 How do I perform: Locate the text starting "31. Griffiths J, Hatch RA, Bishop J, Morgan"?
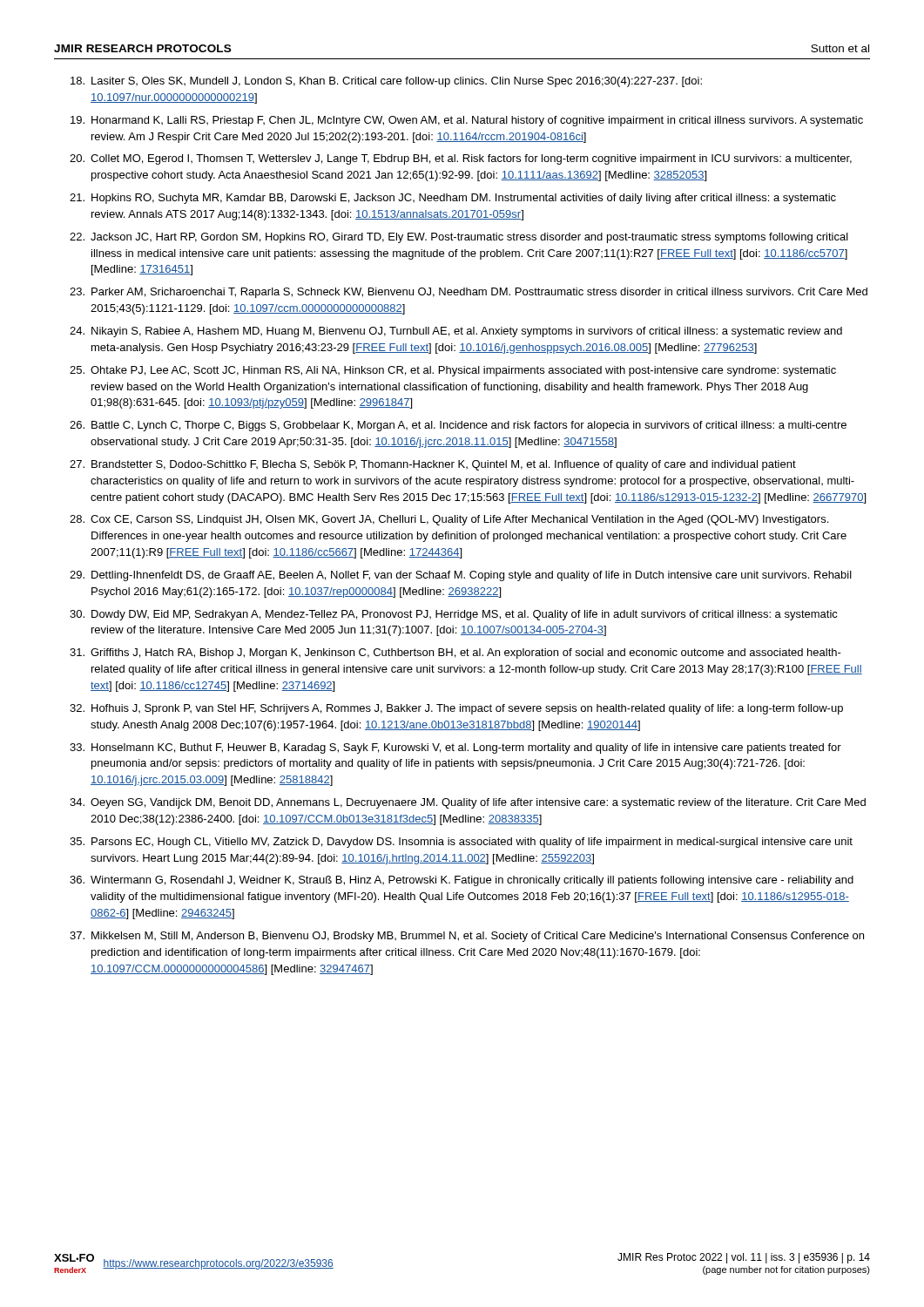462,670
